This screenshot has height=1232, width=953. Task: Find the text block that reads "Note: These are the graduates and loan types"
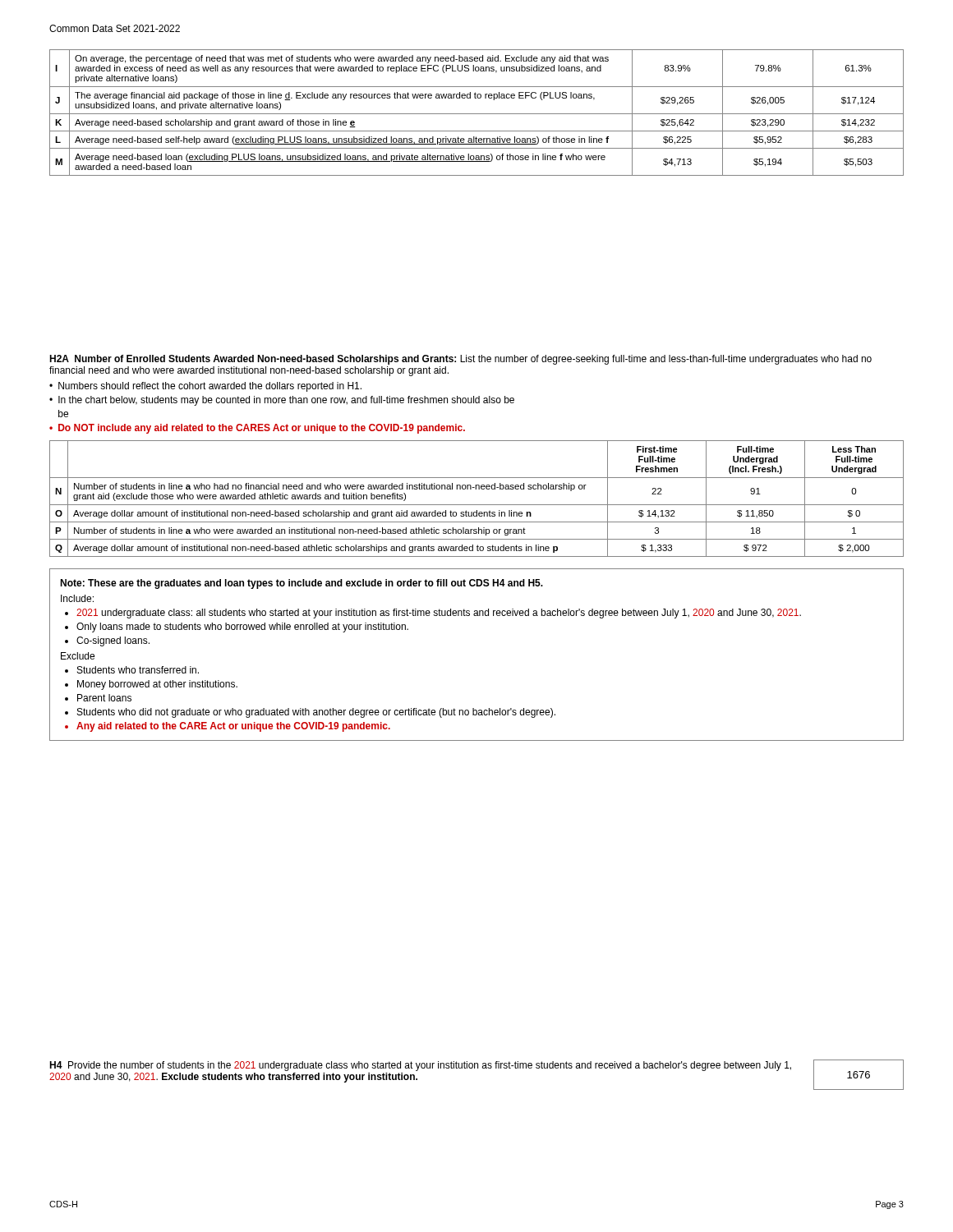[302, 583]
